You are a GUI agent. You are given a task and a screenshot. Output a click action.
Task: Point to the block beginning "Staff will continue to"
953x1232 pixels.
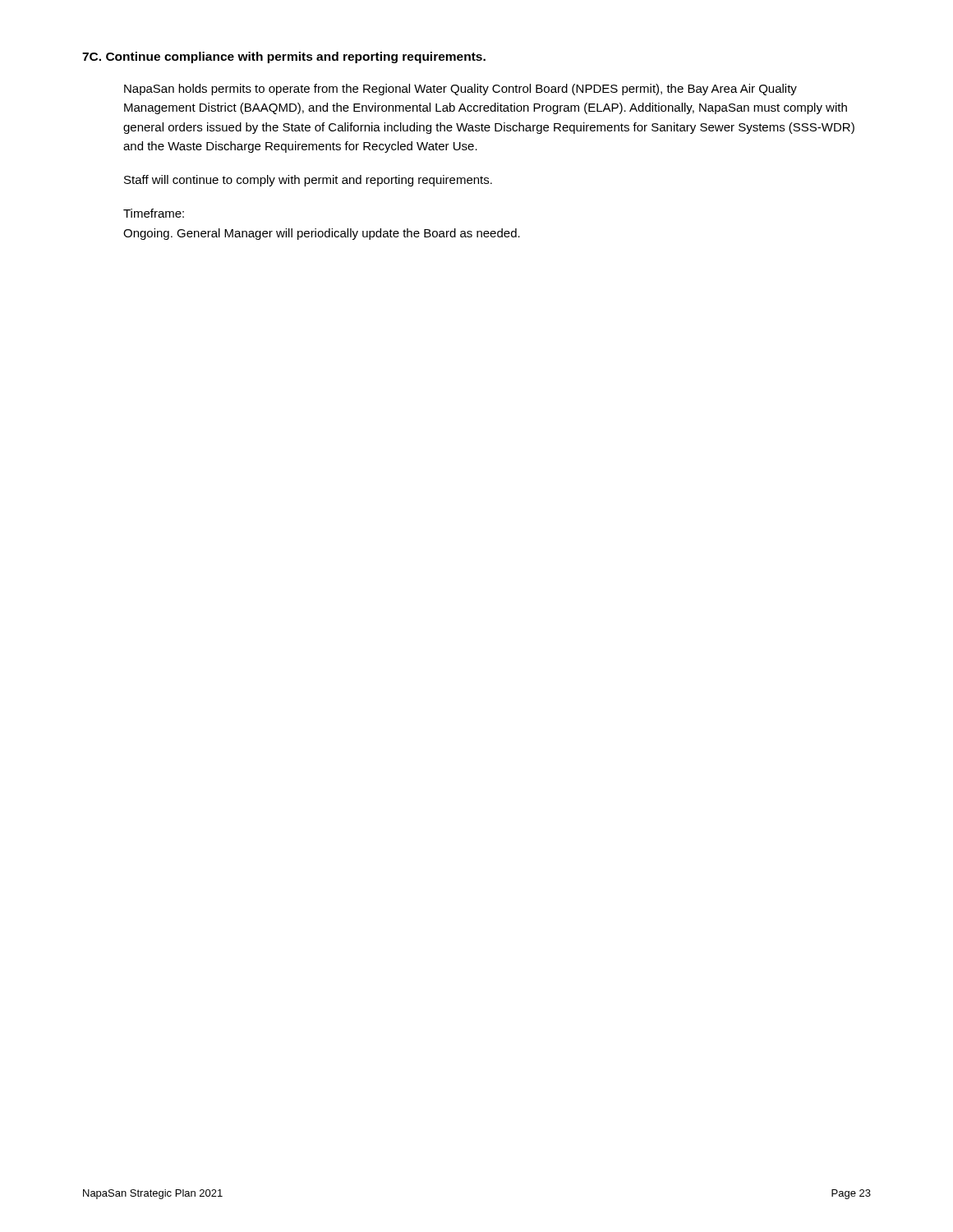coord(308,179)
